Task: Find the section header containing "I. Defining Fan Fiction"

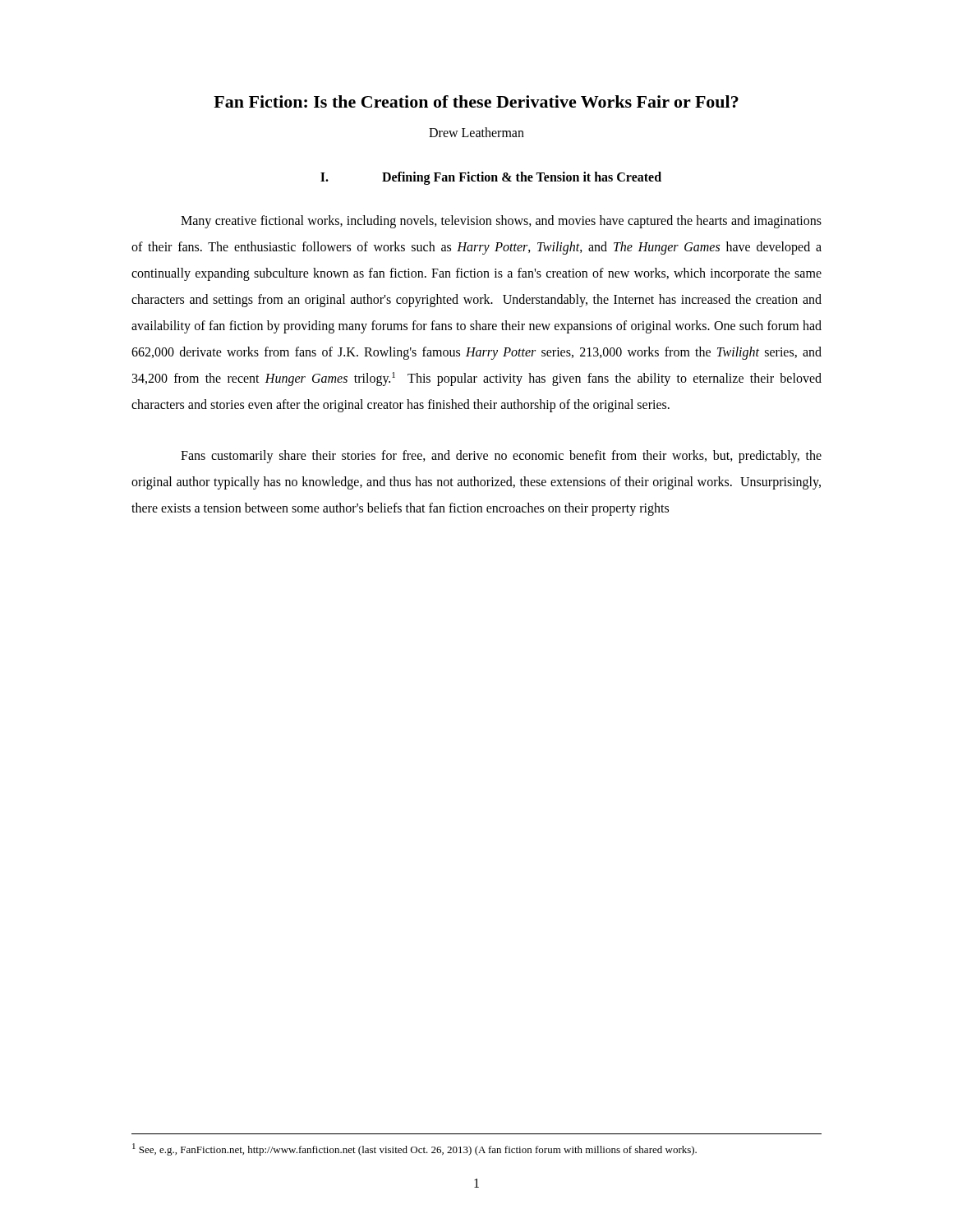Action: tap(476, 177)
